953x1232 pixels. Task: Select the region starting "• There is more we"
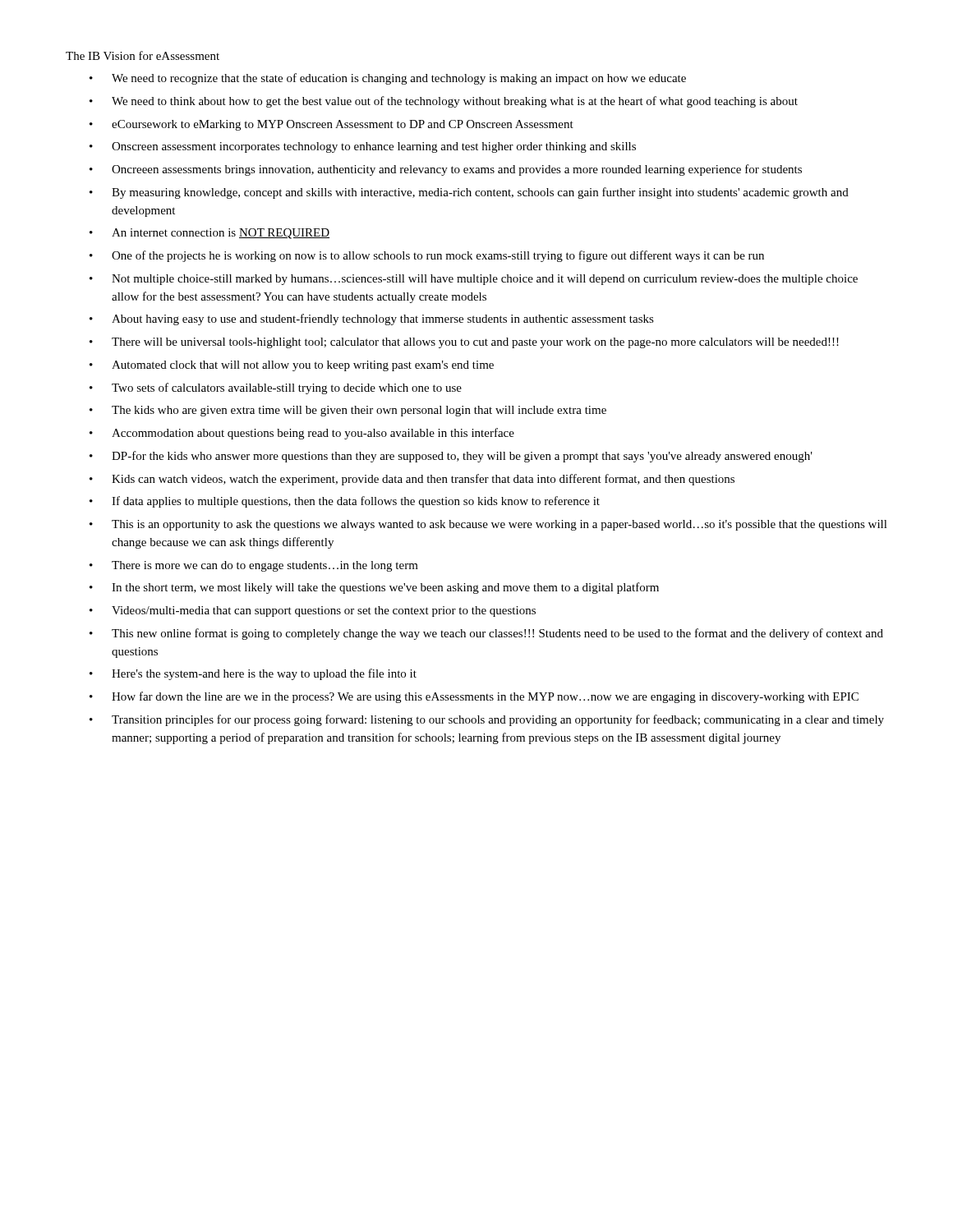click(254, 566)
